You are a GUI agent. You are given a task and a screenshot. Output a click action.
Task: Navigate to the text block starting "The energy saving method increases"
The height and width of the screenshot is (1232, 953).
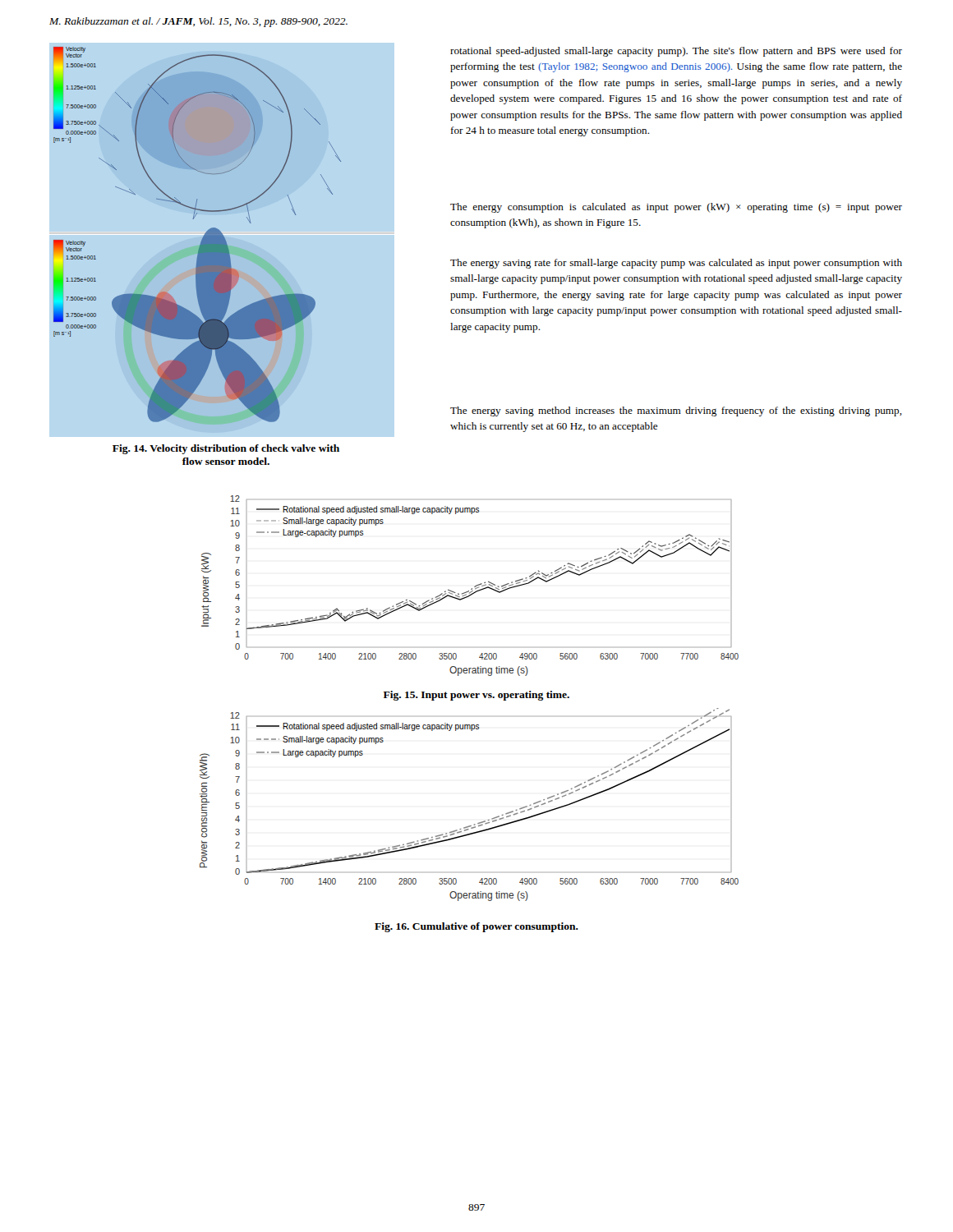[x=676, y=418]
